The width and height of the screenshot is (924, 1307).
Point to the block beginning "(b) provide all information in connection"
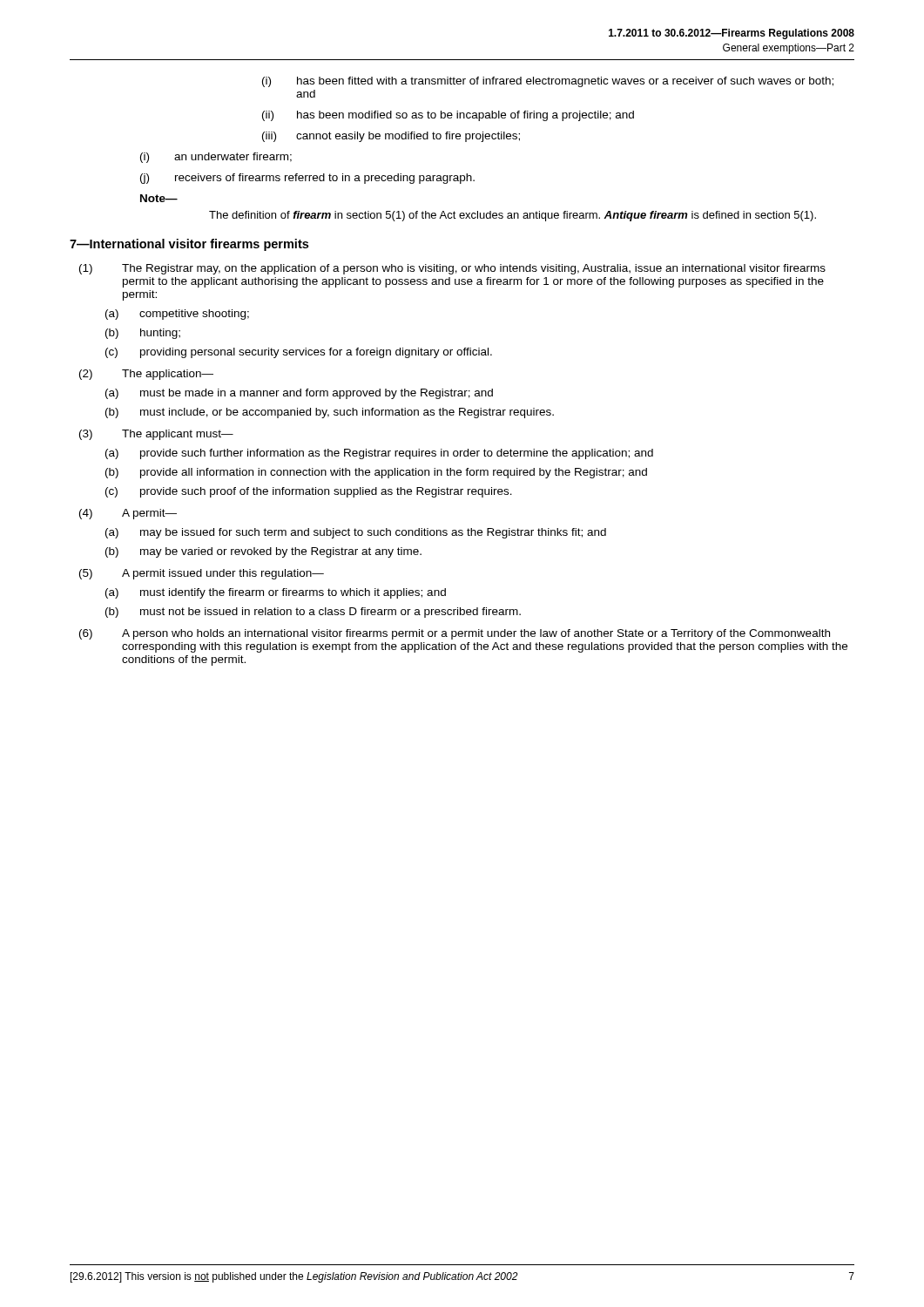(x=376, y=472)
